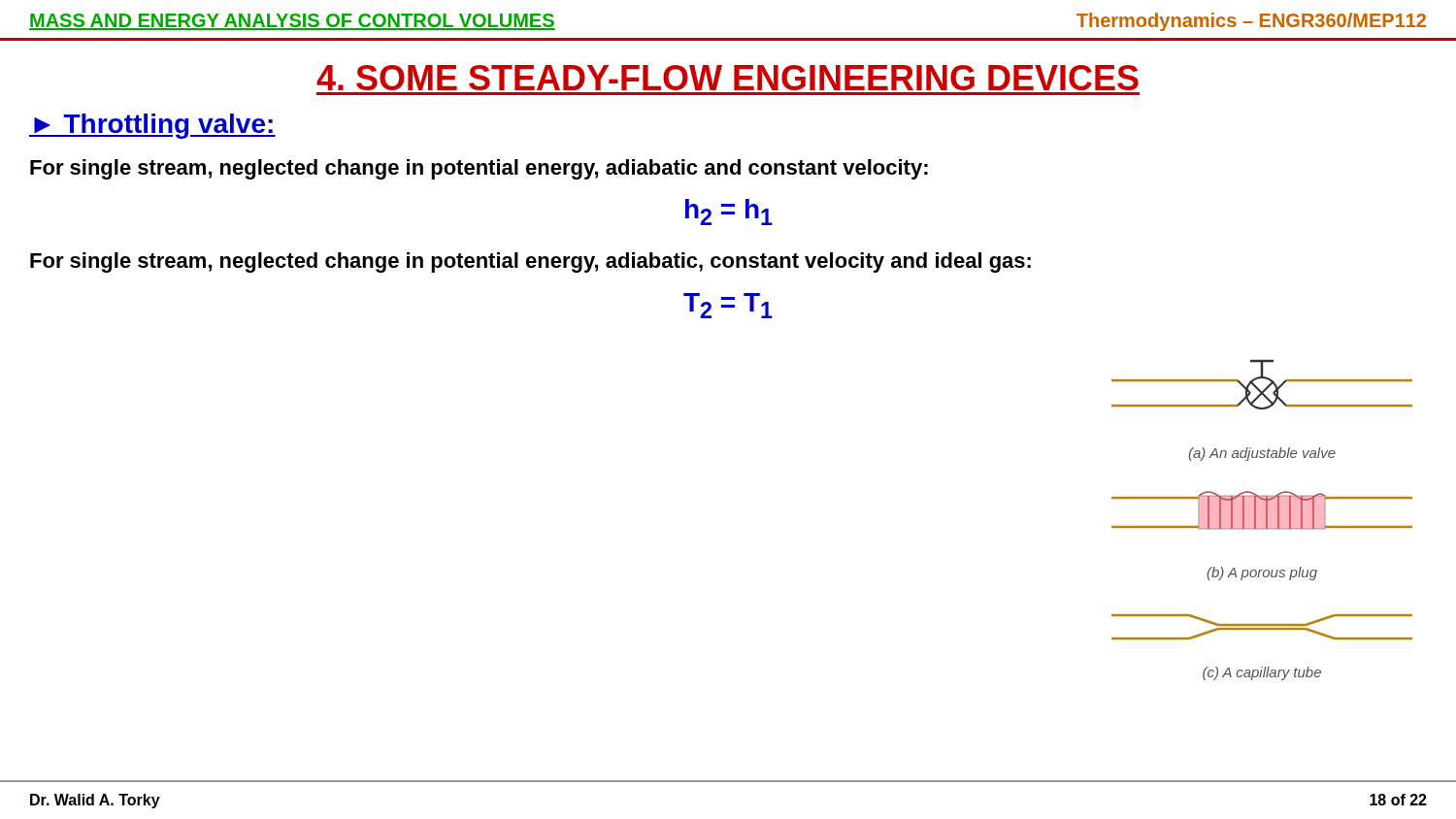Locate the title containing "4. SOME STEADY-FLOW ENGINEERING DEVICES"
The image size is (1456, 819).
(x=728, y=78)
